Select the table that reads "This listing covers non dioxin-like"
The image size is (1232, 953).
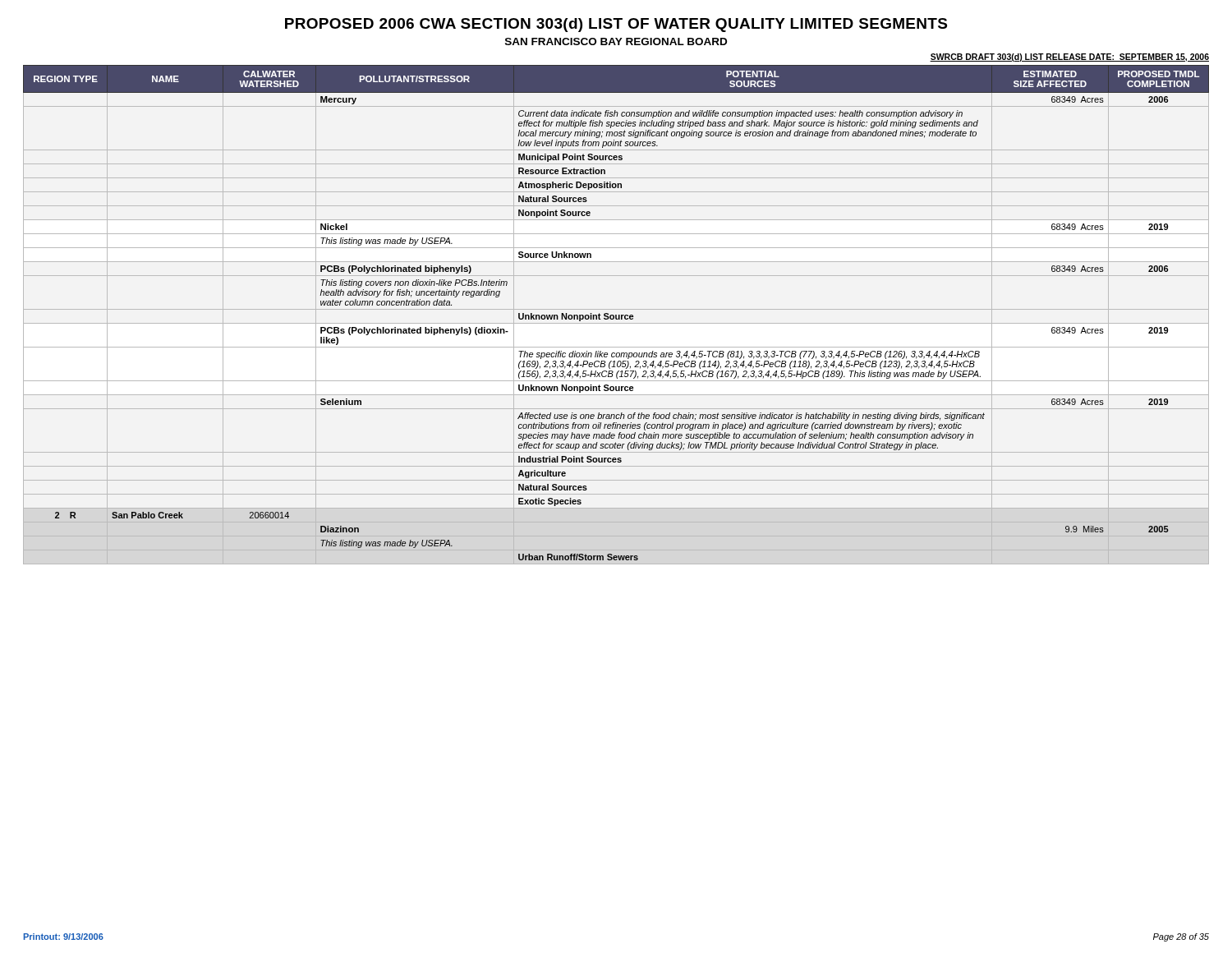tap(616, 315)
